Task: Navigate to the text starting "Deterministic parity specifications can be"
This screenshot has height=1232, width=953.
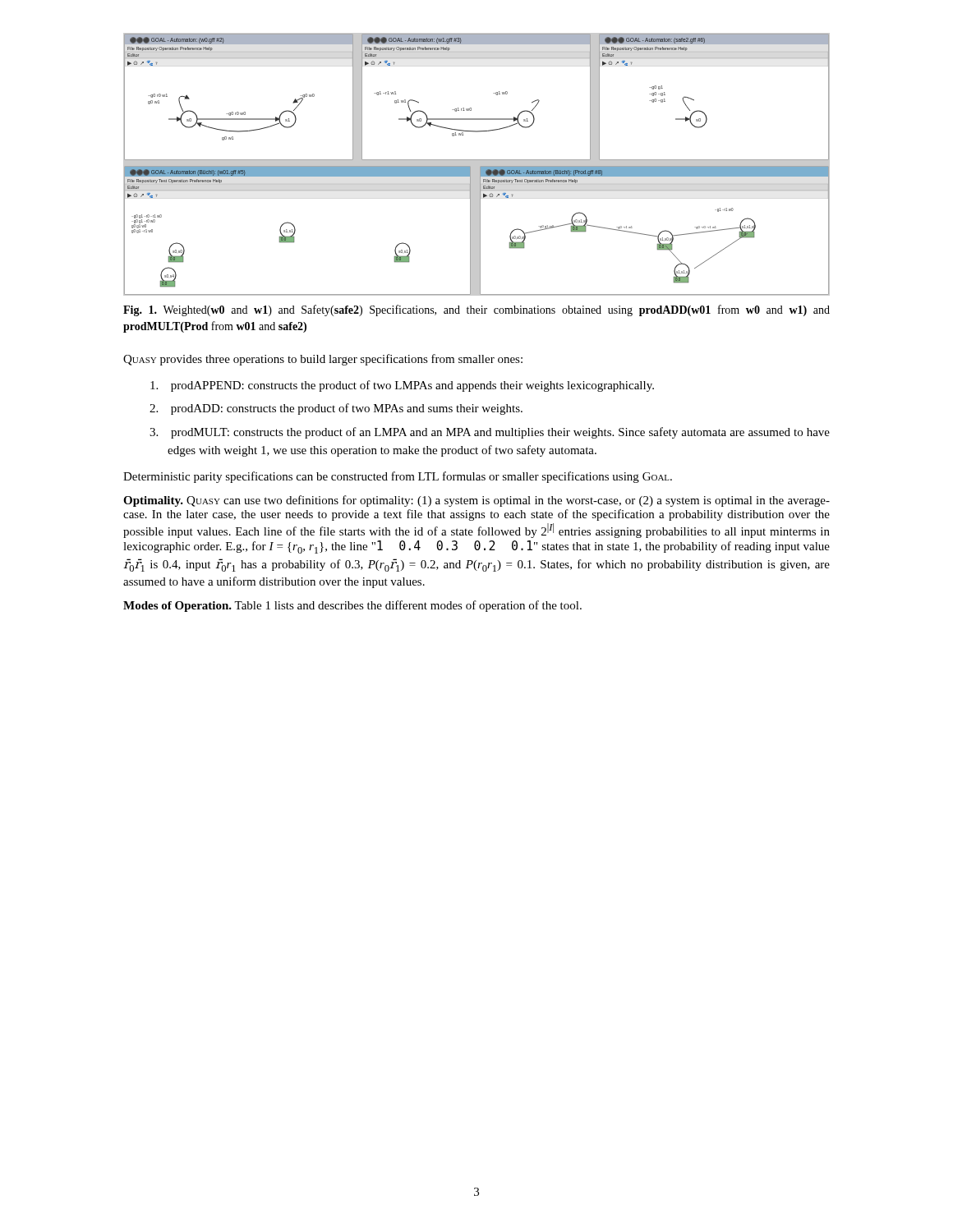Action: (398, 476)
